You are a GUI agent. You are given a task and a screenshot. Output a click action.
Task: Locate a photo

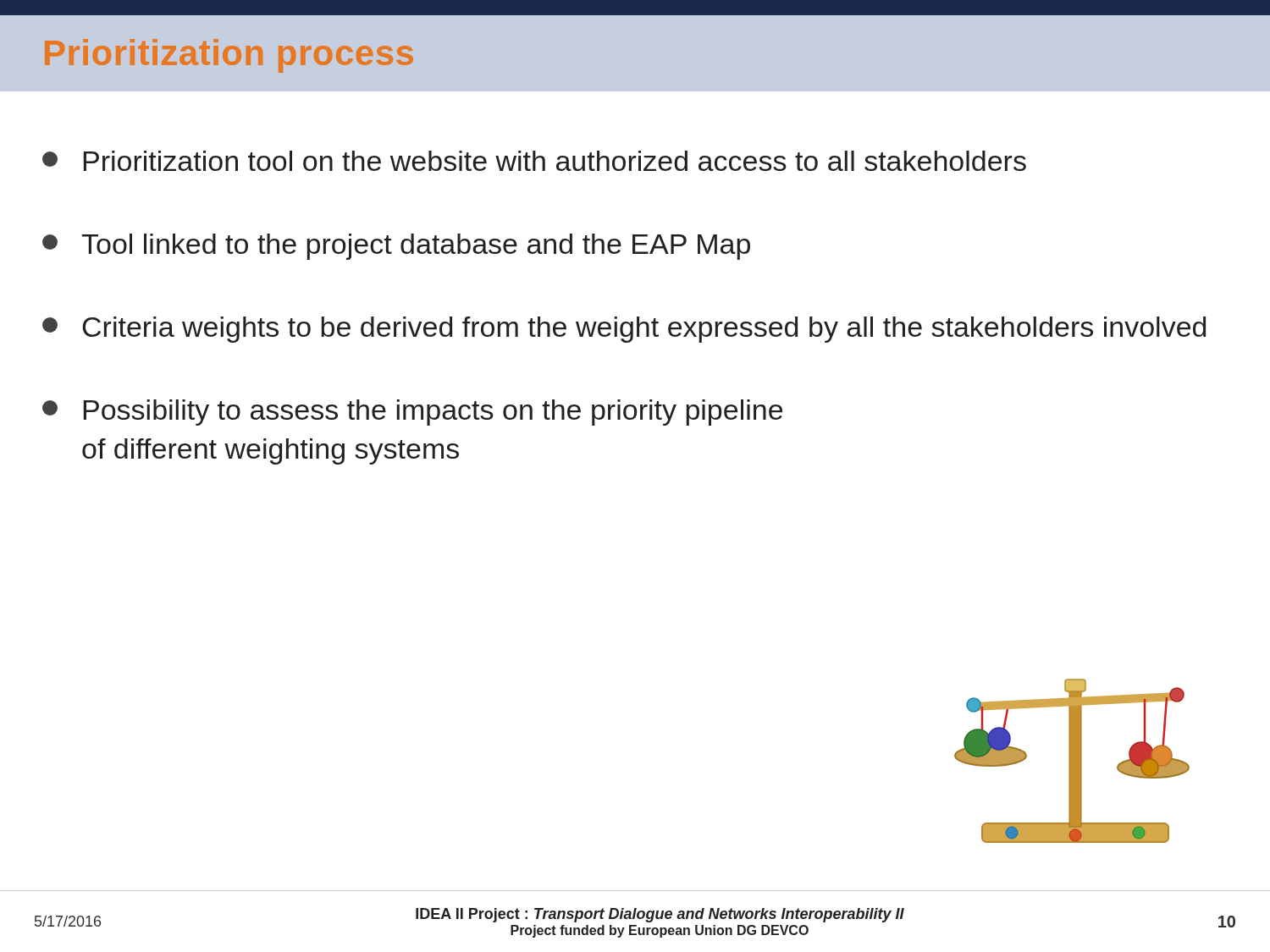(x=1075, y=732)
